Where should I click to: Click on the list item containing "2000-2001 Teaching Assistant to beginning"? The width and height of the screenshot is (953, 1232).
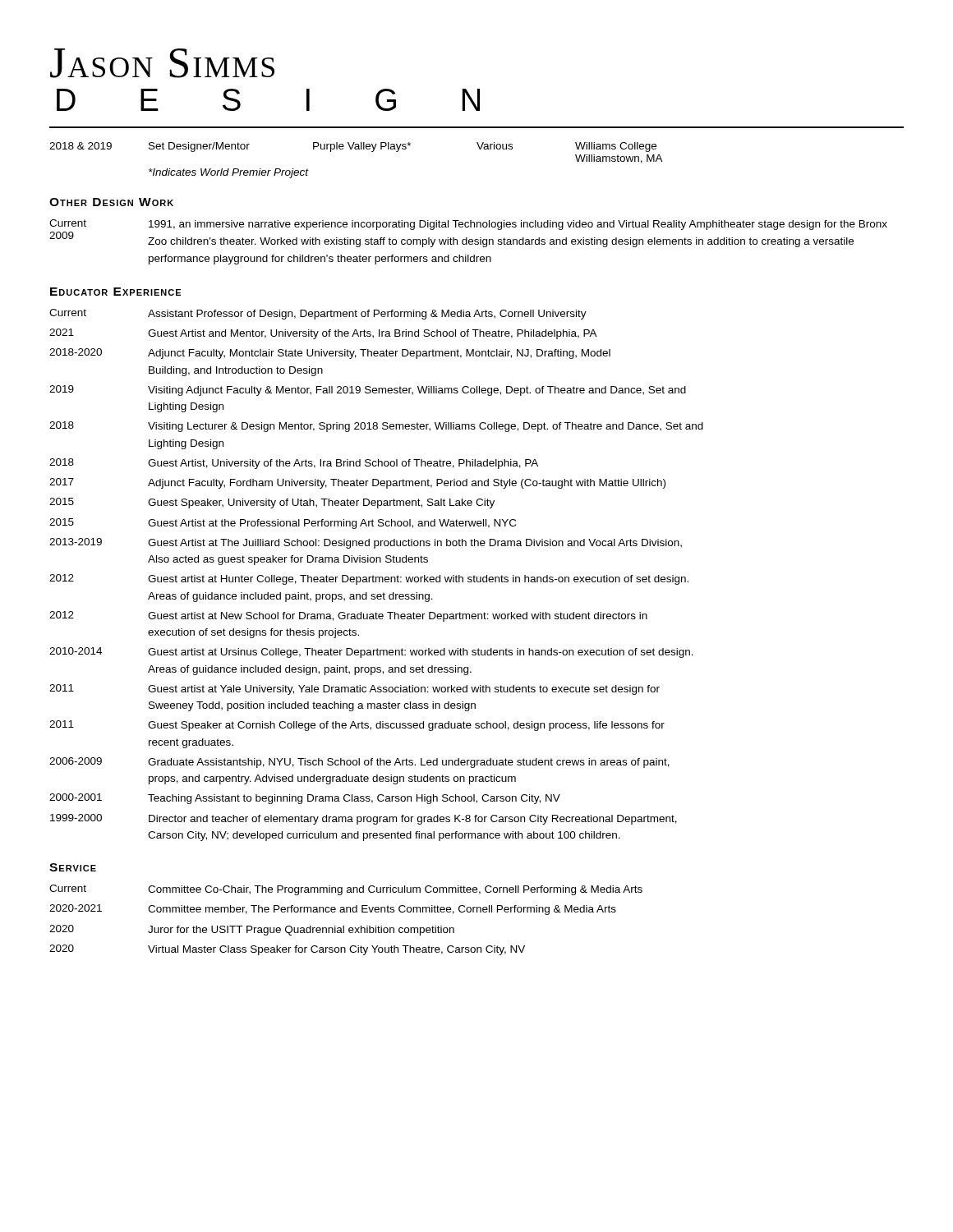[476, 799]
